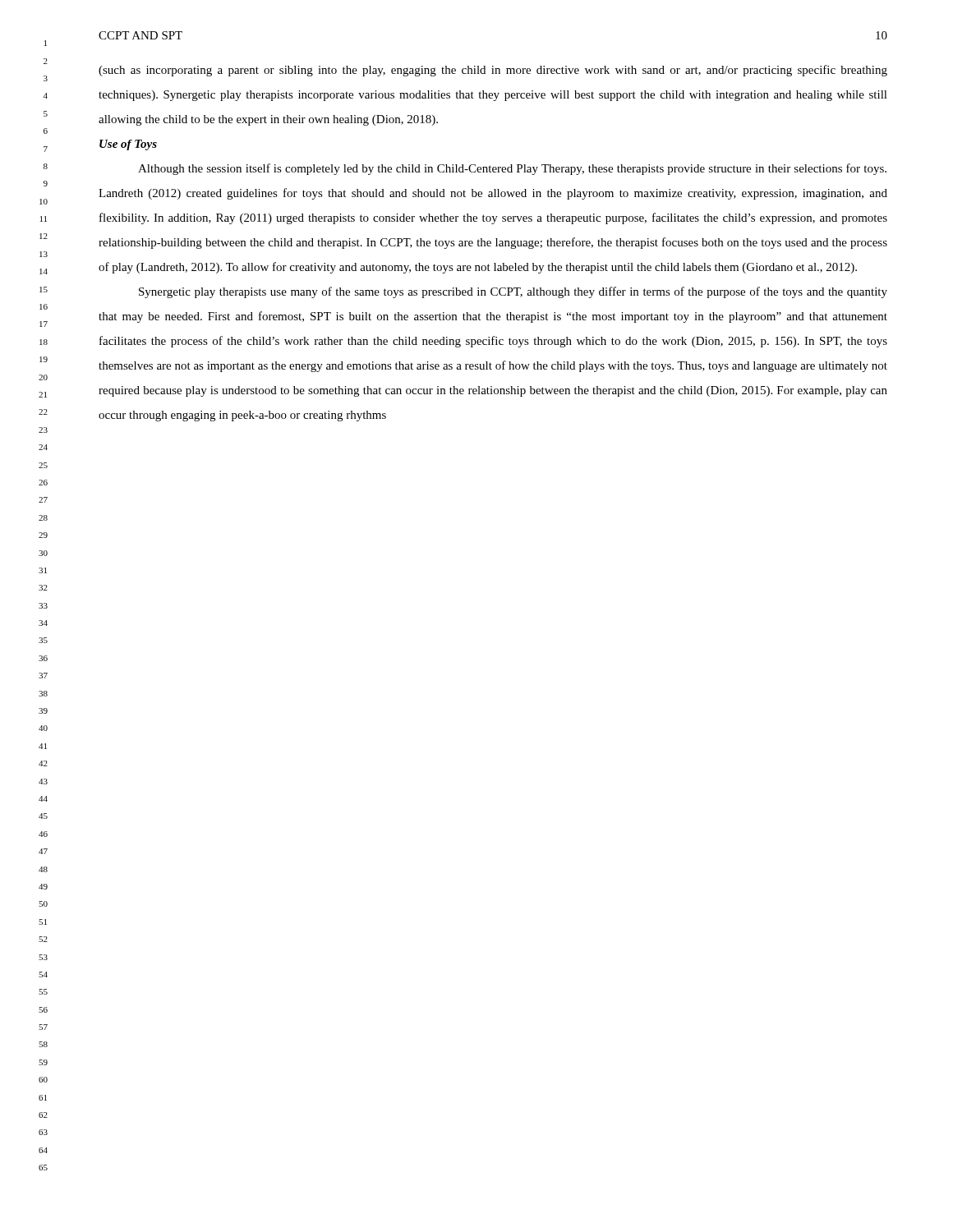Select the text block containing "(such as incorporating a parent or sibling"
The image size is (953, 1232).
[x=493, y=94]
